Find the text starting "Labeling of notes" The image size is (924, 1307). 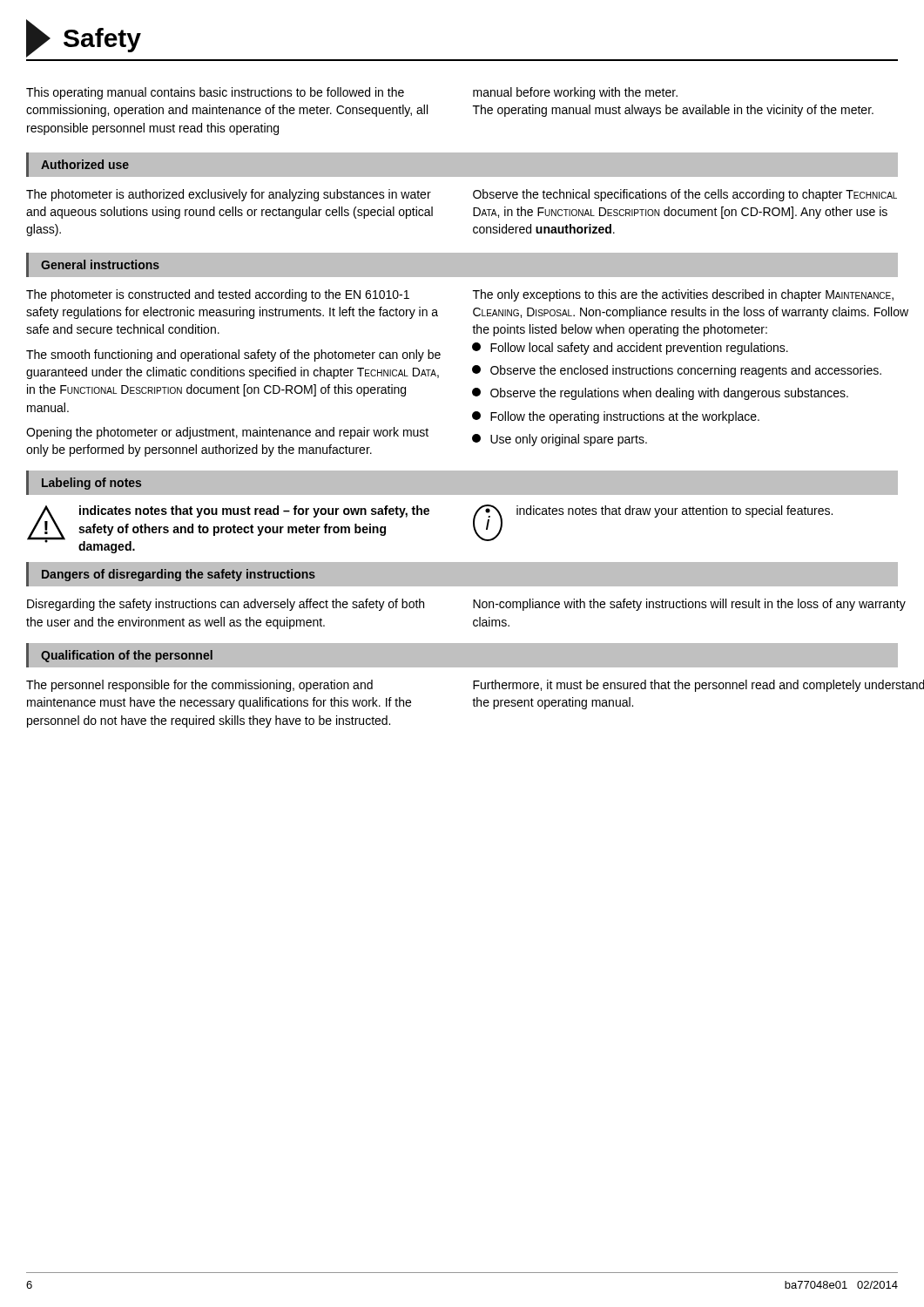coord(91,483)
